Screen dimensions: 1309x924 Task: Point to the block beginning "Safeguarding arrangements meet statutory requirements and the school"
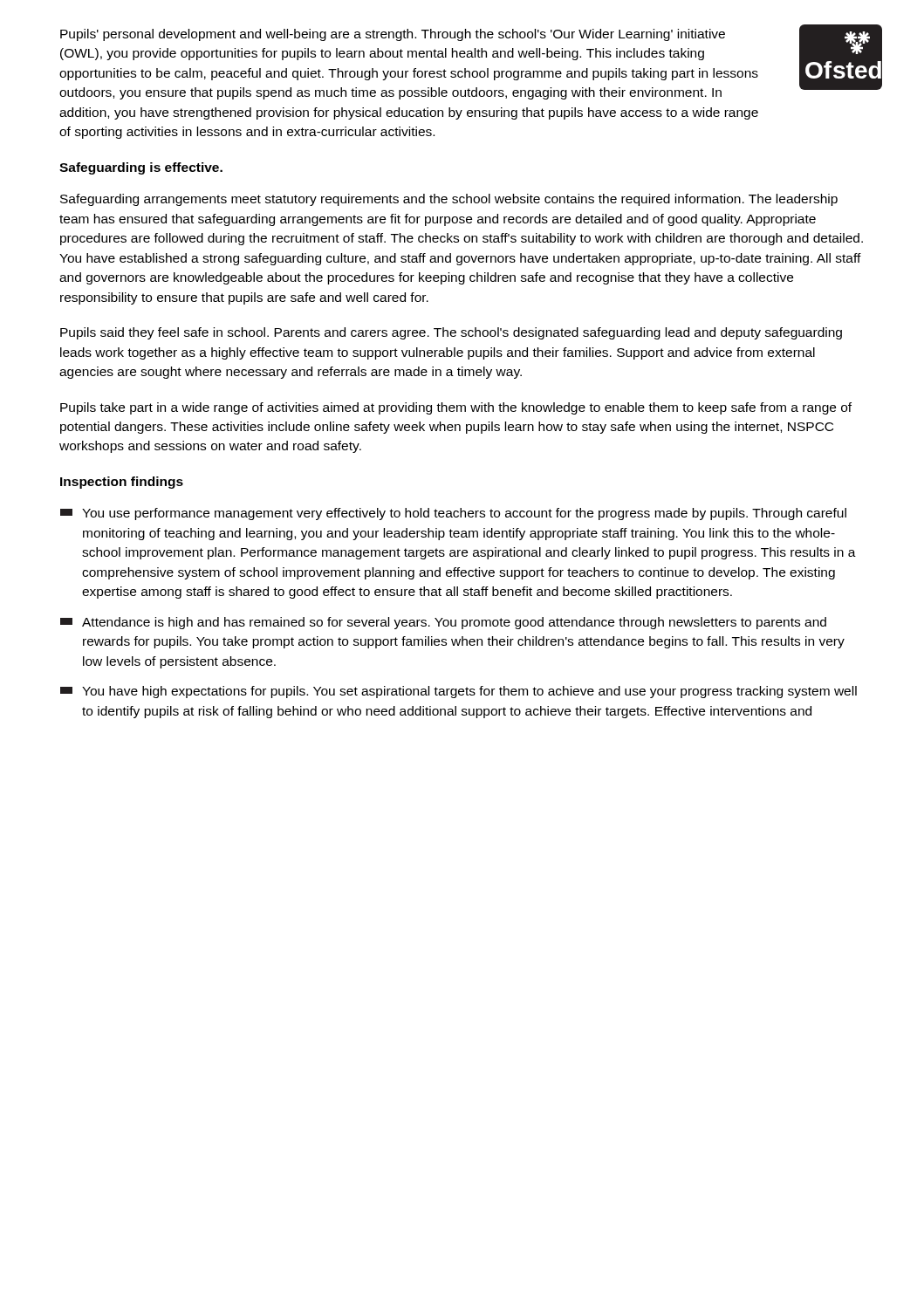coord(462,248)
